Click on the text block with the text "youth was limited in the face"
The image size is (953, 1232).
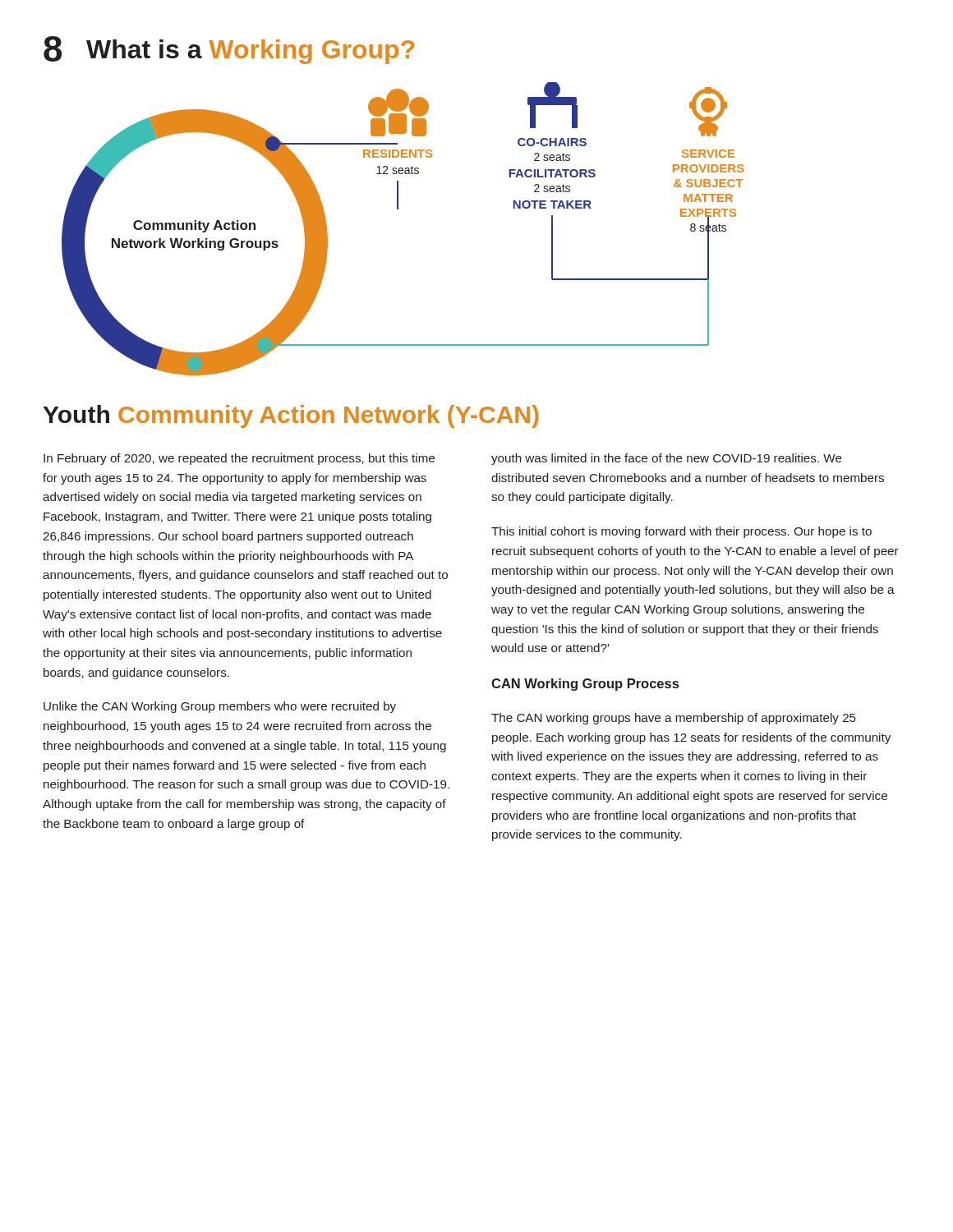click(x=667, y=459)
